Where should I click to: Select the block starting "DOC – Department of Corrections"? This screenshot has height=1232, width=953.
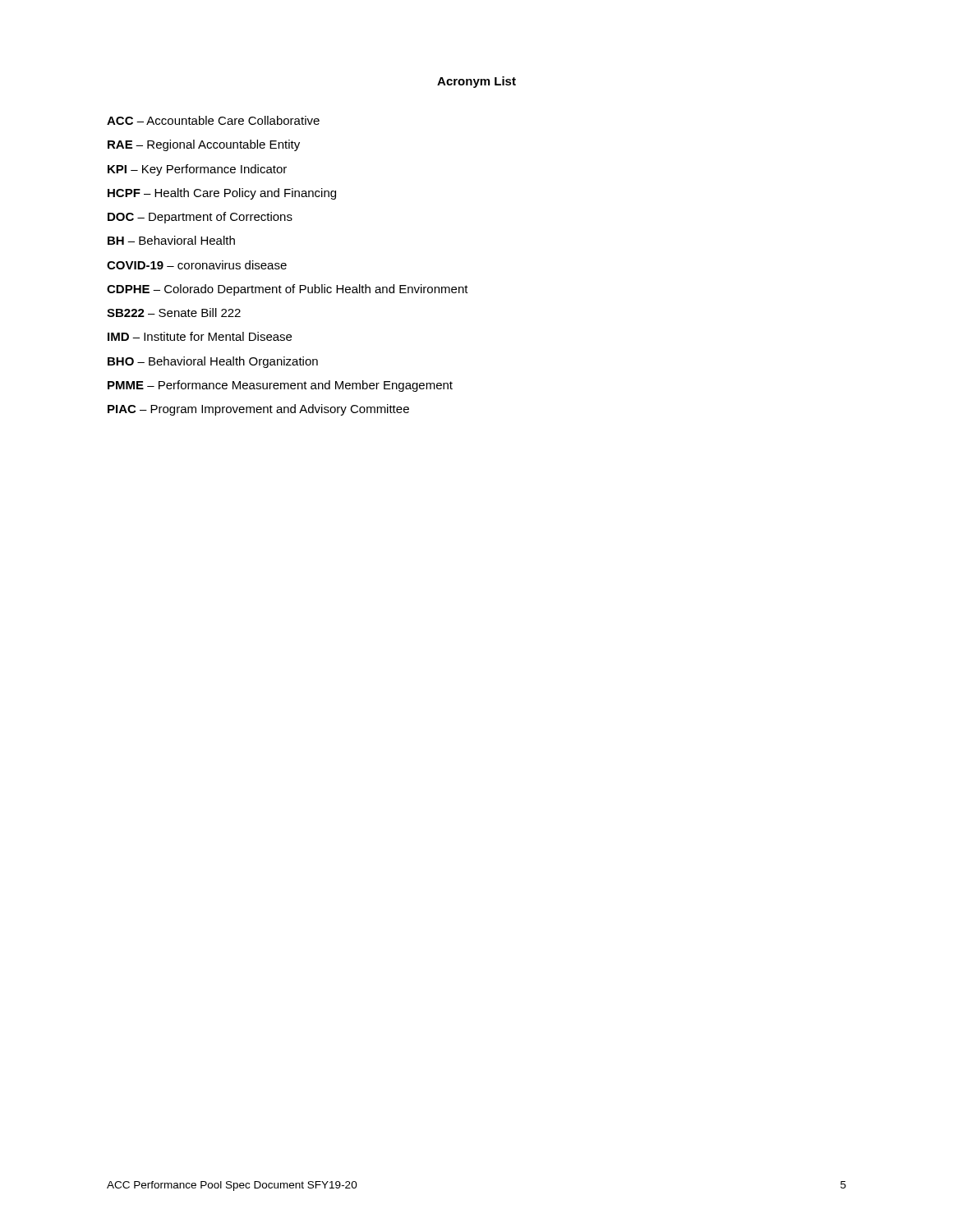click(x=200, y=216)
